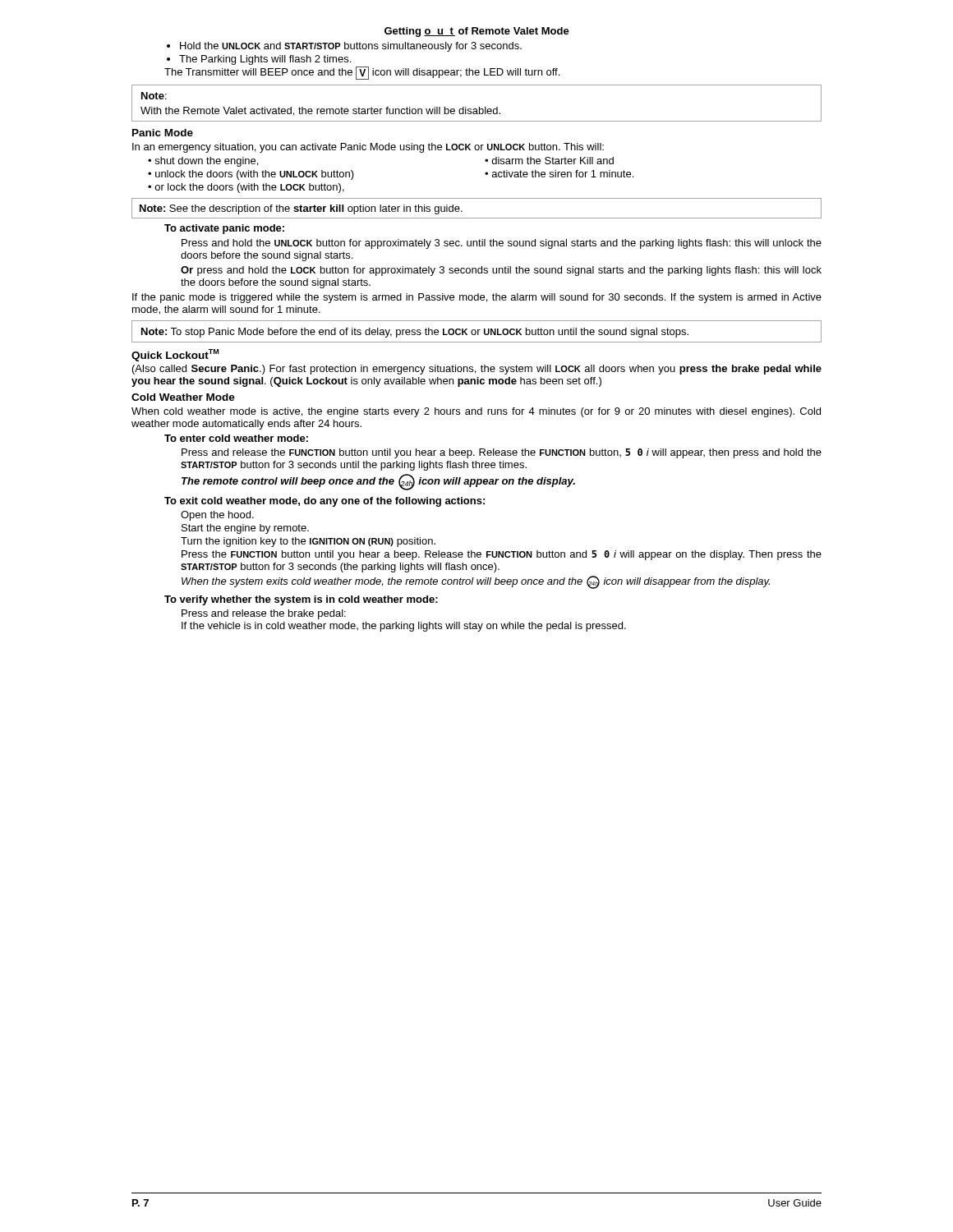Screen dimensions: 1232x953
Task: Select the text starting "Note: To stop Panic Mode before"
Action: click(415, 331)
